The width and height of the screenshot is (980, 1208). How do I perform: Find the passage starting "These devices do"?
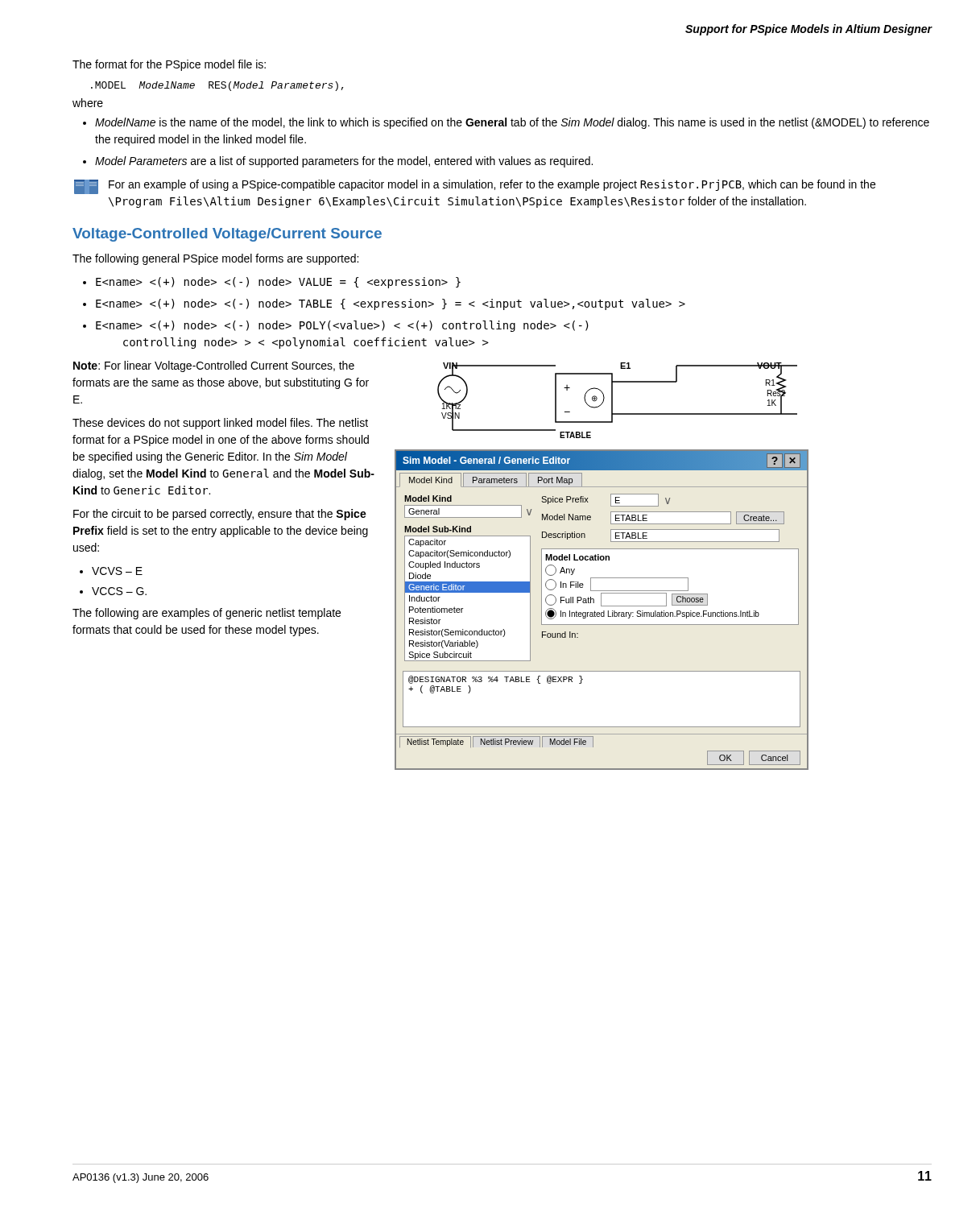point(223,457)
